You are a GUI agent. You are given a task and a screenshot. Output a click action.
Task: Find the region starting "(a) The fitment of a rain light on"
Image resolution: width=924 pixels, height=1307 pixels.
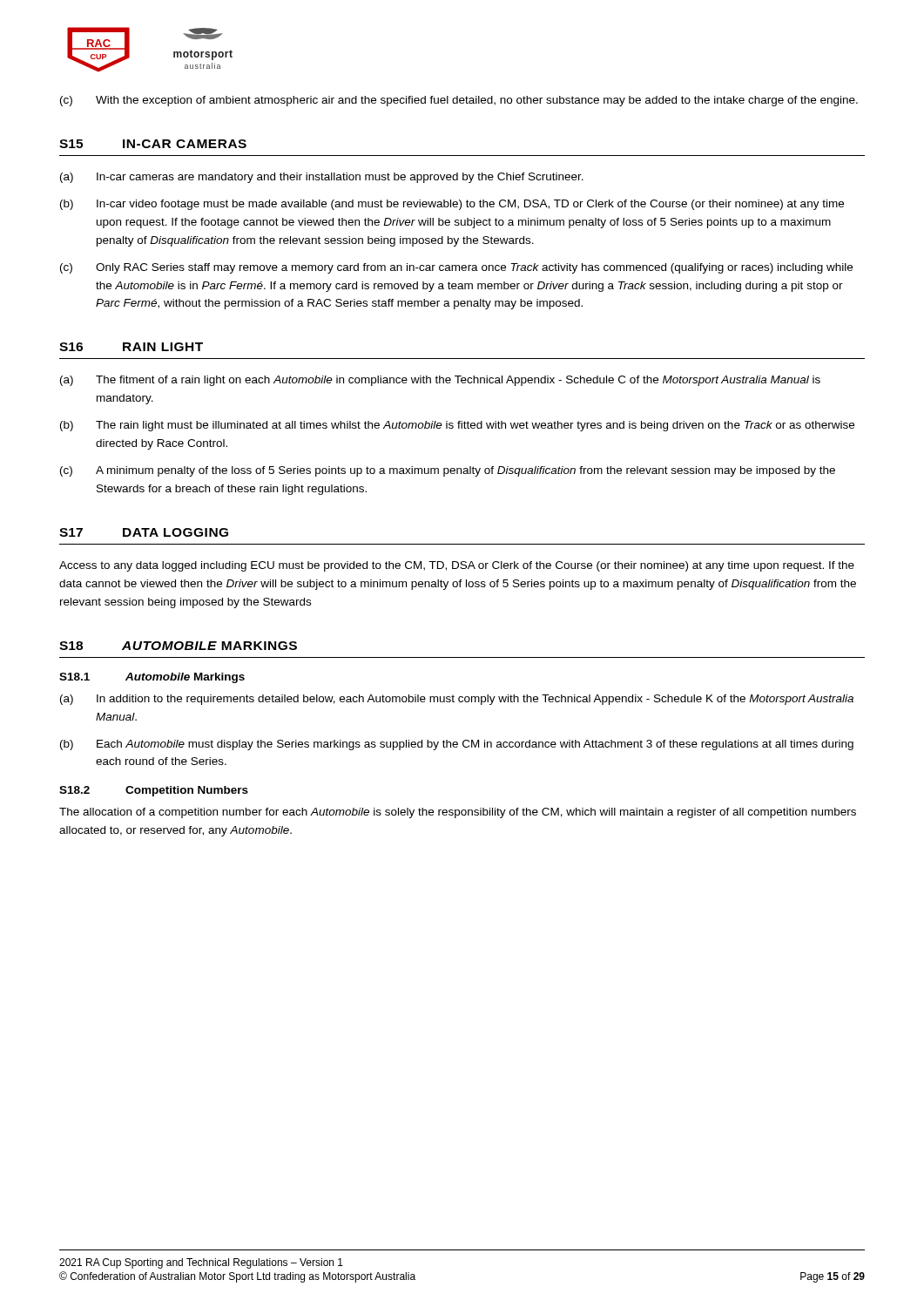462,390
